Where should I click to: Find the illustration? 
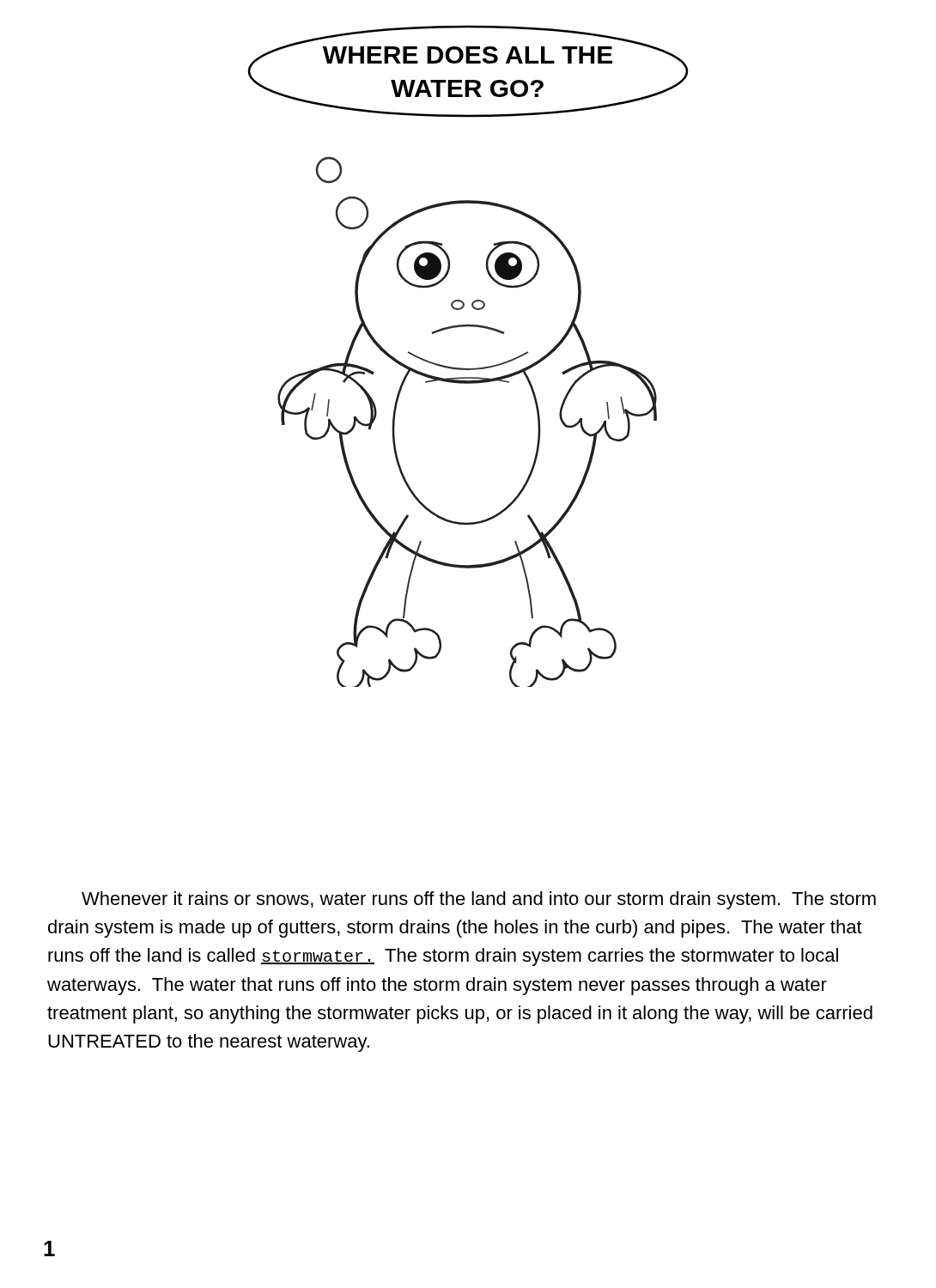tap(468, 404)
